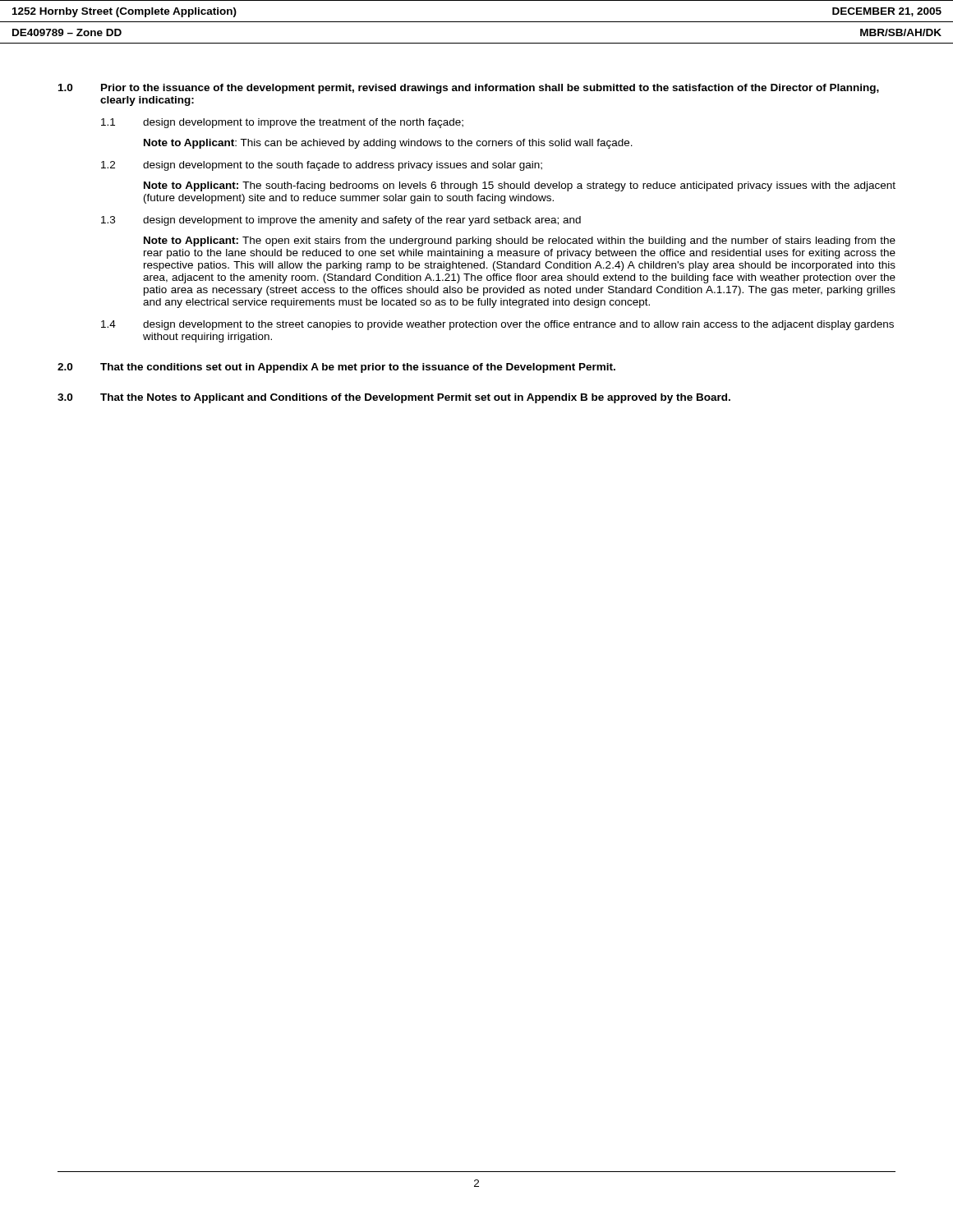Where is the passage that starts "3.0 That the Notes to Applicant"?
Viewport: 953px width, 1232px height.
tap(394, 397)
